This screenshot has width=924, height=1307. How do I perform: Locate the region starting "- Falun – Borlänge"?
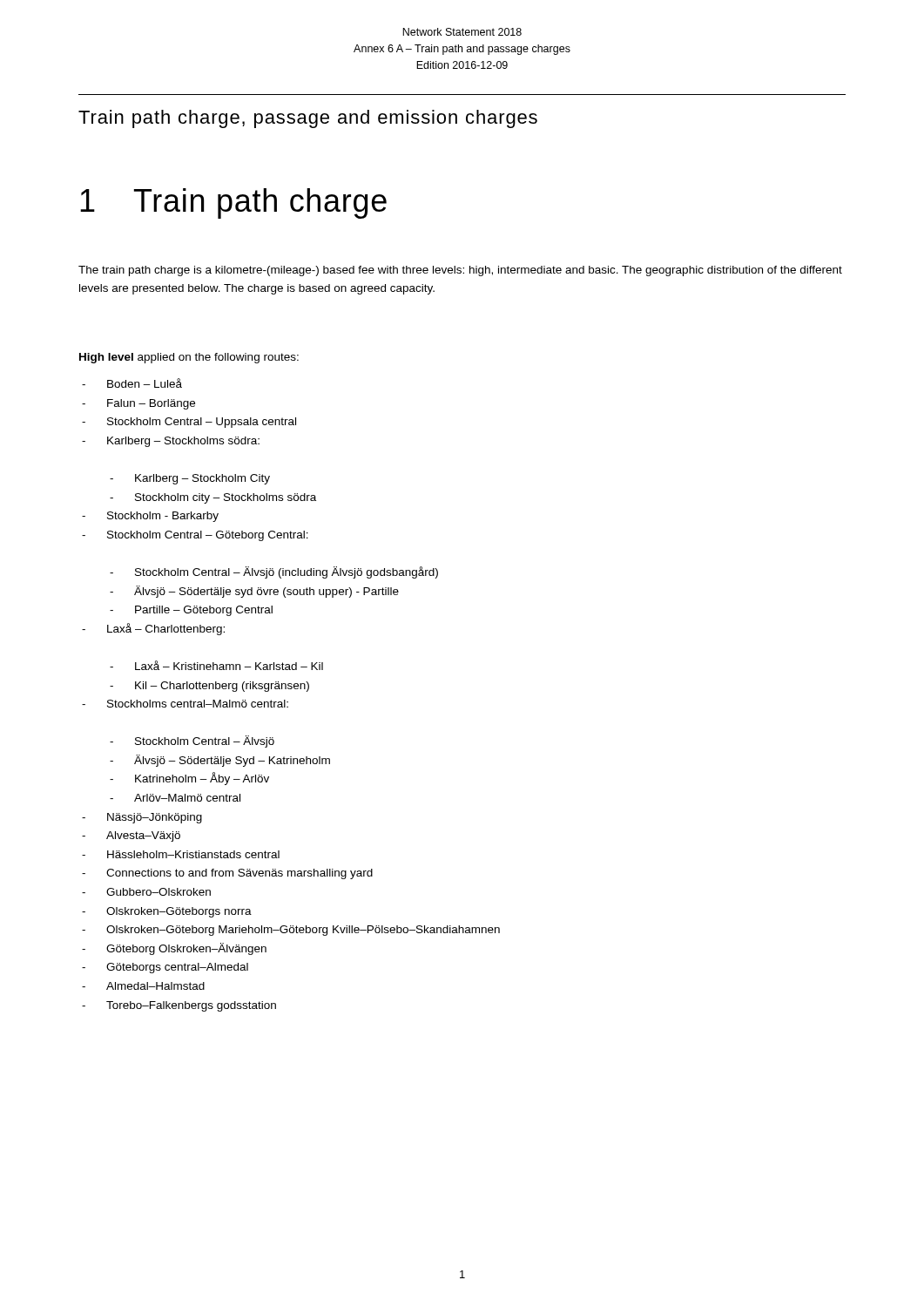click(x=138, y=404)
